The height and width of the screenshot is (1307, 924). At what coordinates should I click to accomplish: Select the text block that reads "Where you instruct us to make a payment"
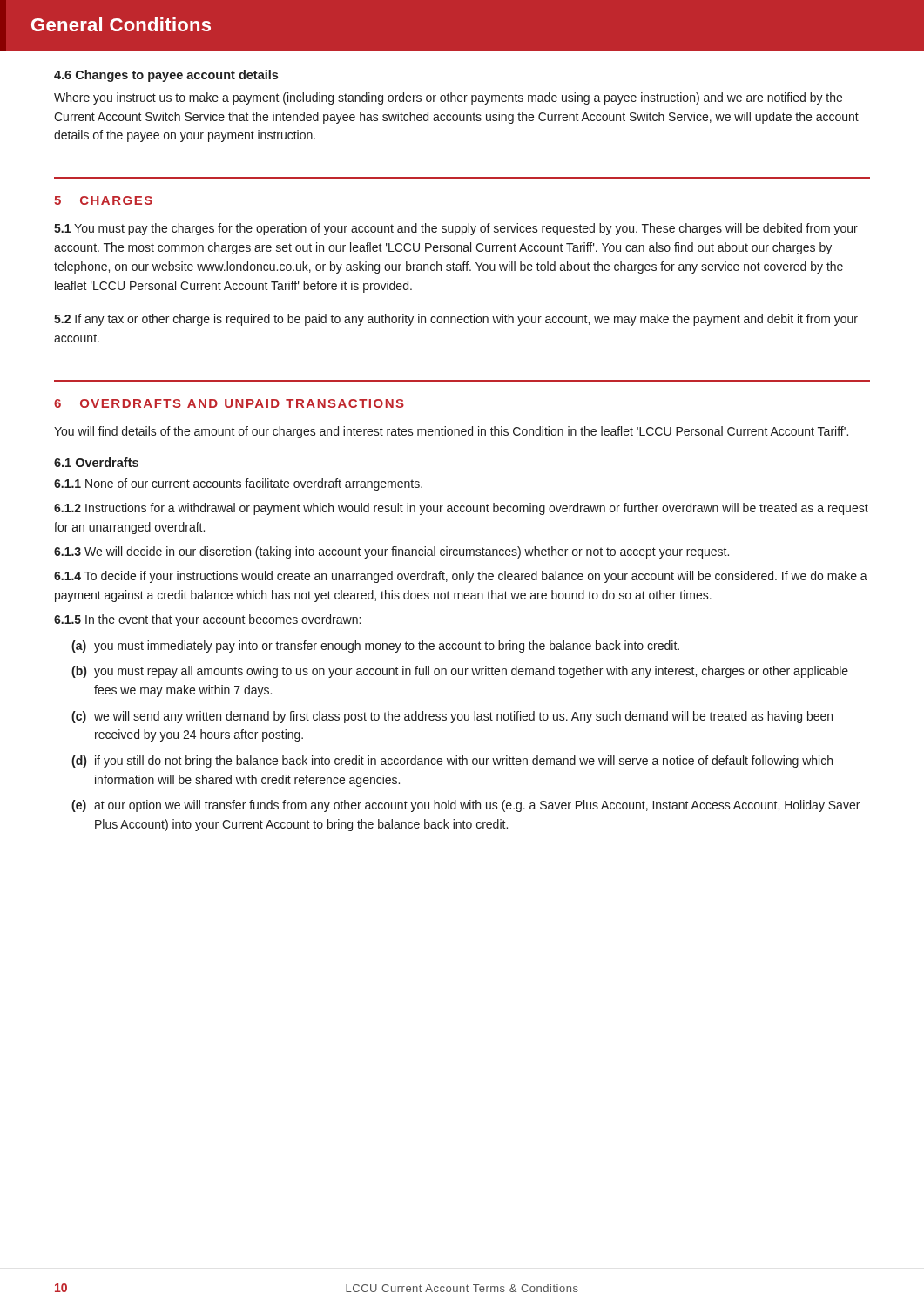(456, 116)
